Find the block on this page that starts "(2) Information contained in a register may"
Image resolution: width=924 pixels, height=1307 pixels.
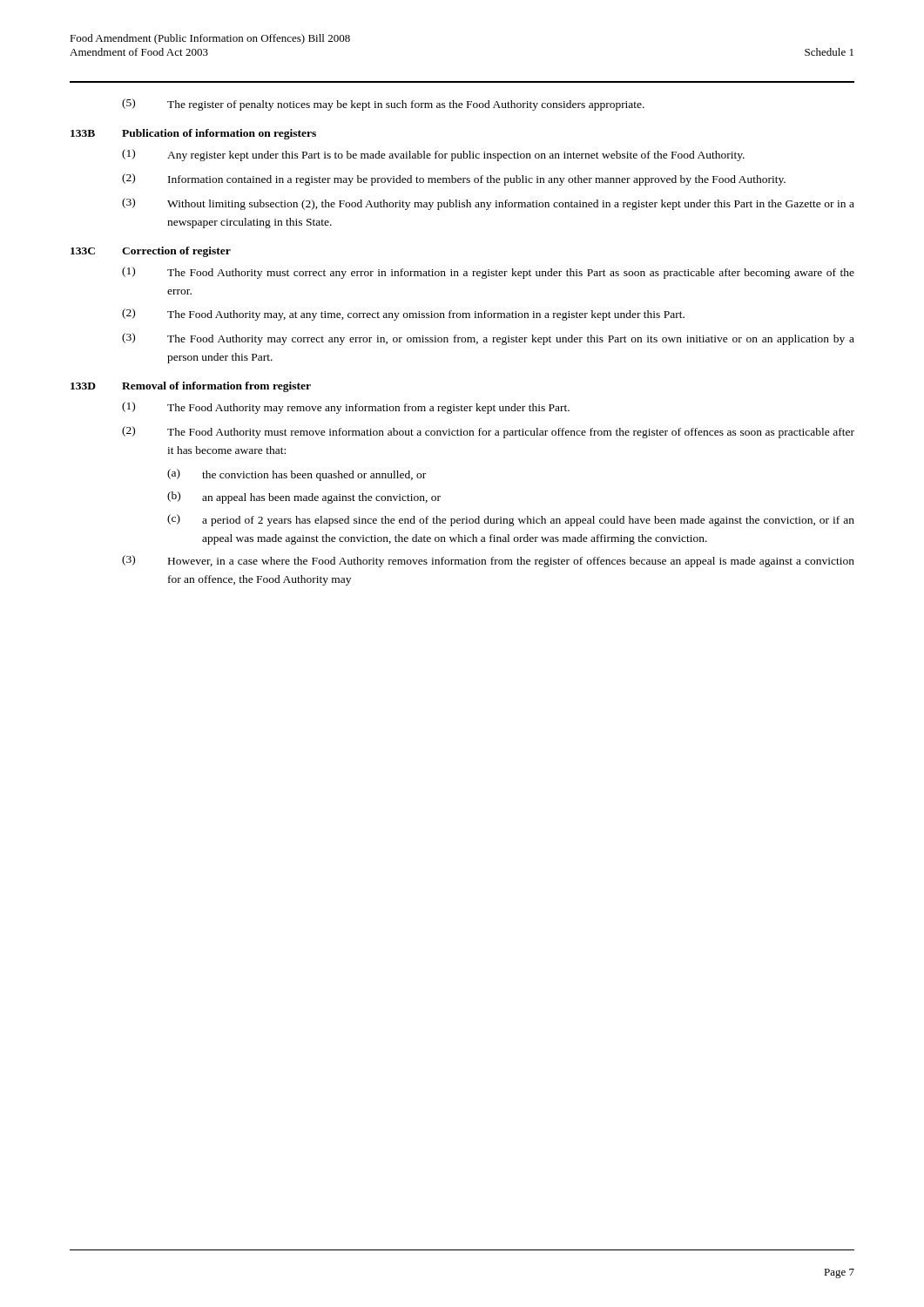click(488, 180)
